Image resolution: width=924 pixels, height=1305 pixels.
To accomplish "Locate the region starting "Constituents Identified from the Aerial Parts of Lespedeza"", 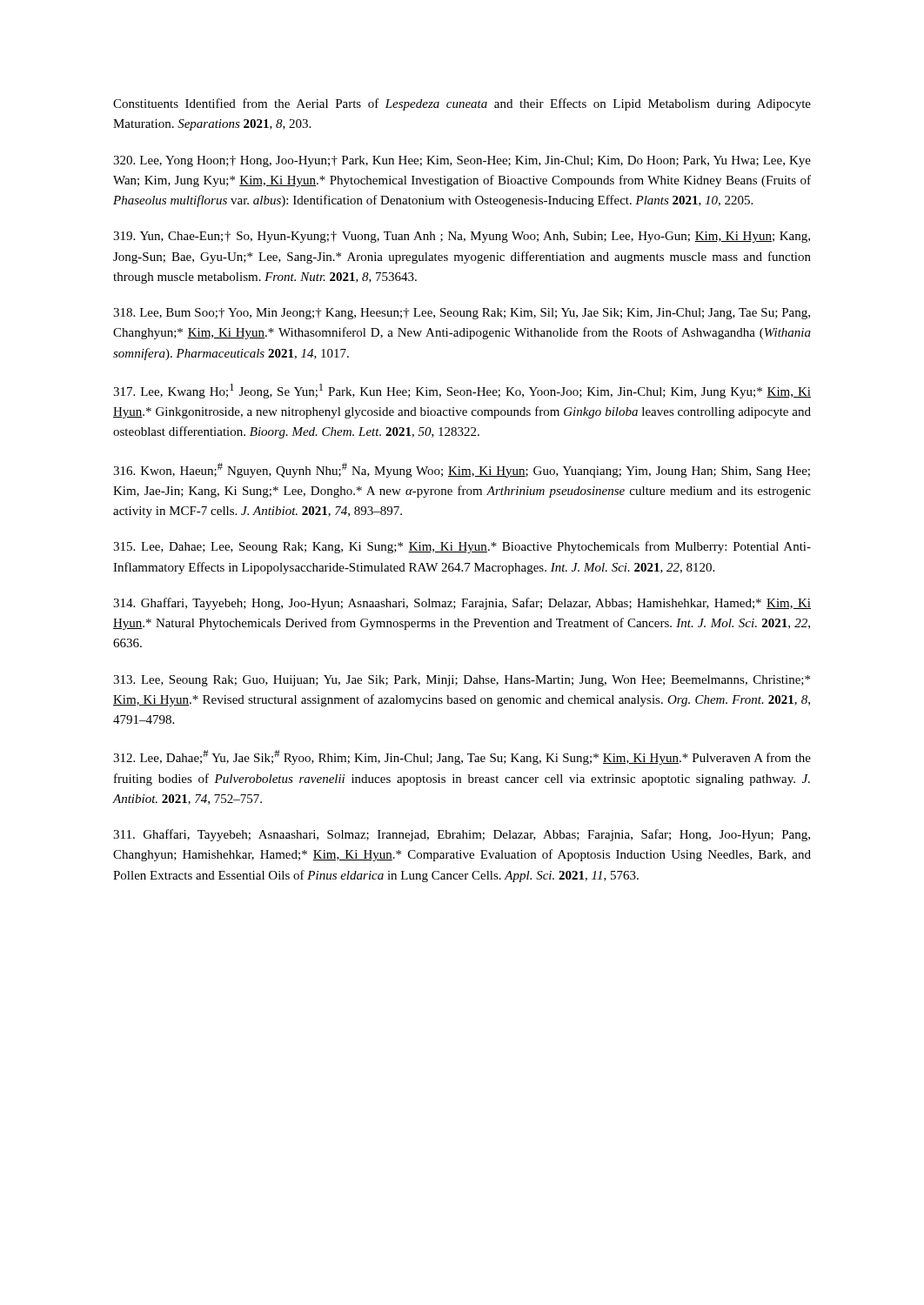I will click(x=462, y=114).
